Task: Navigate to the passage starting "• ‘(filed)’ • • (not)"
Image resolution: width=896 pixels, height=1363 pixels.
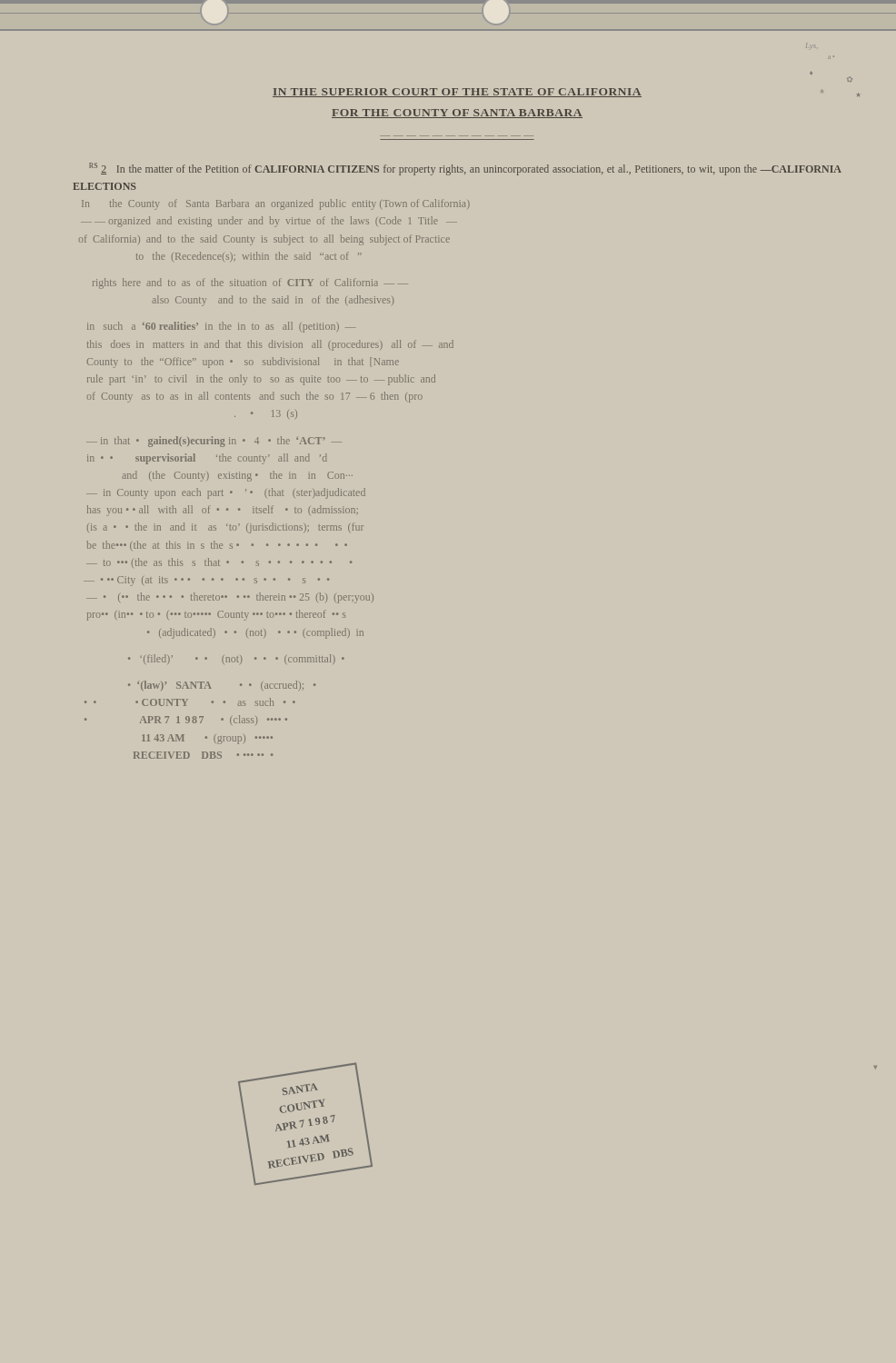Action: tap(210, 659)
